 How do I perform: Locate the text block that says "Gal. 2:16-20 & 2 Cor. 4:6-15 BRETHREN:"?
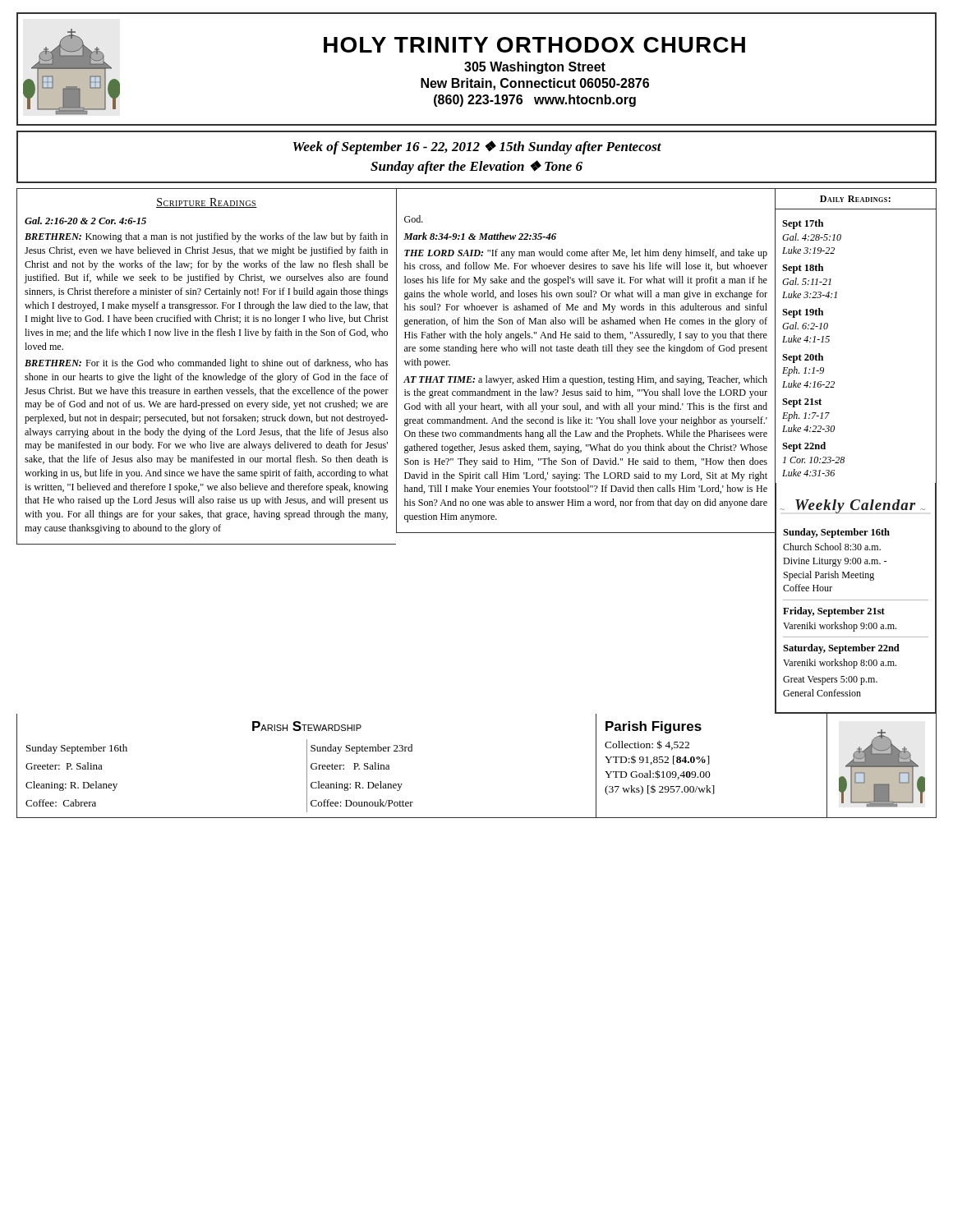coord(206,375)
